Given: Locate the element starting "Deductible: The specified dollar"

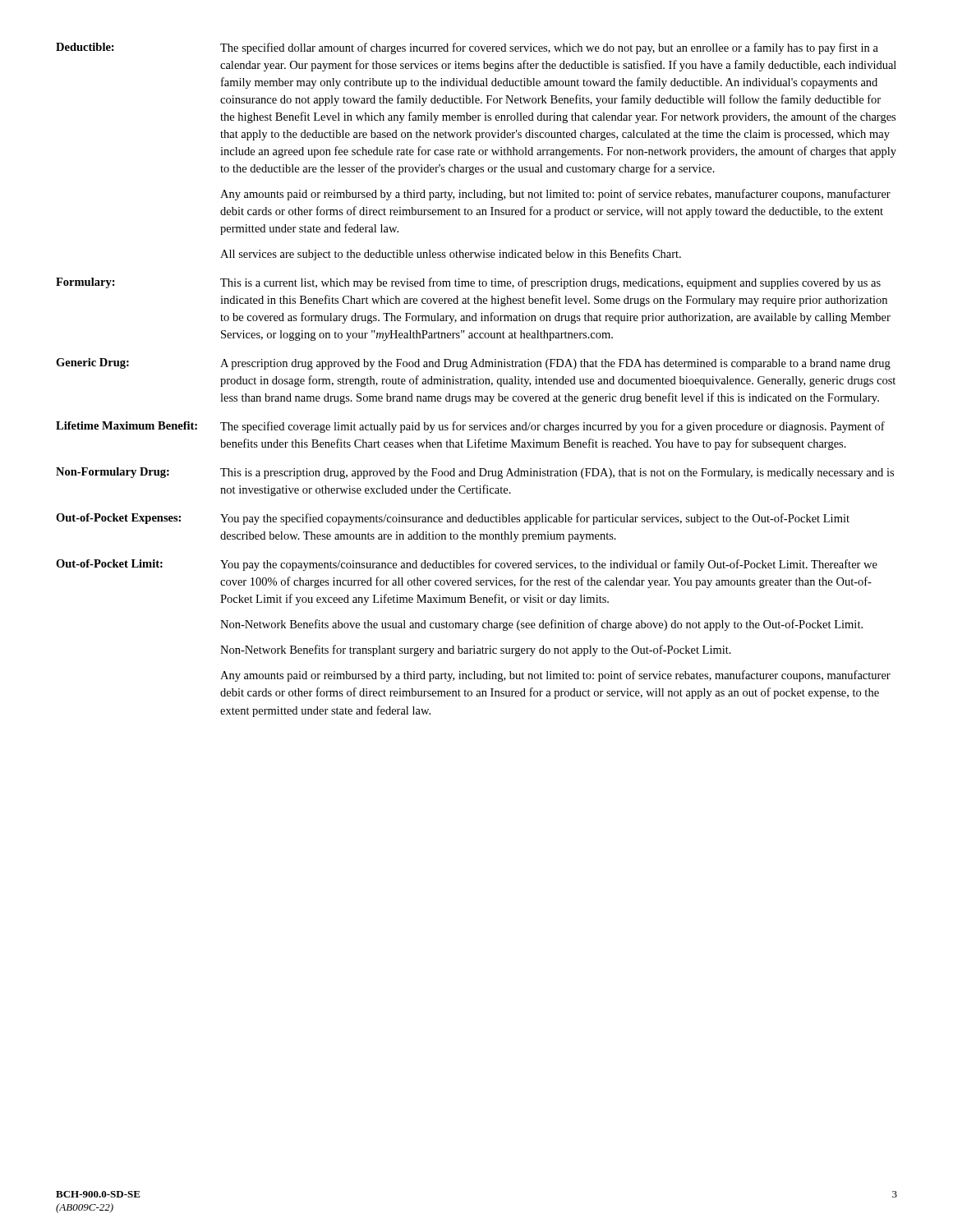Looking at the screenshot, I should pyautogui.click(x=476, y=151).
